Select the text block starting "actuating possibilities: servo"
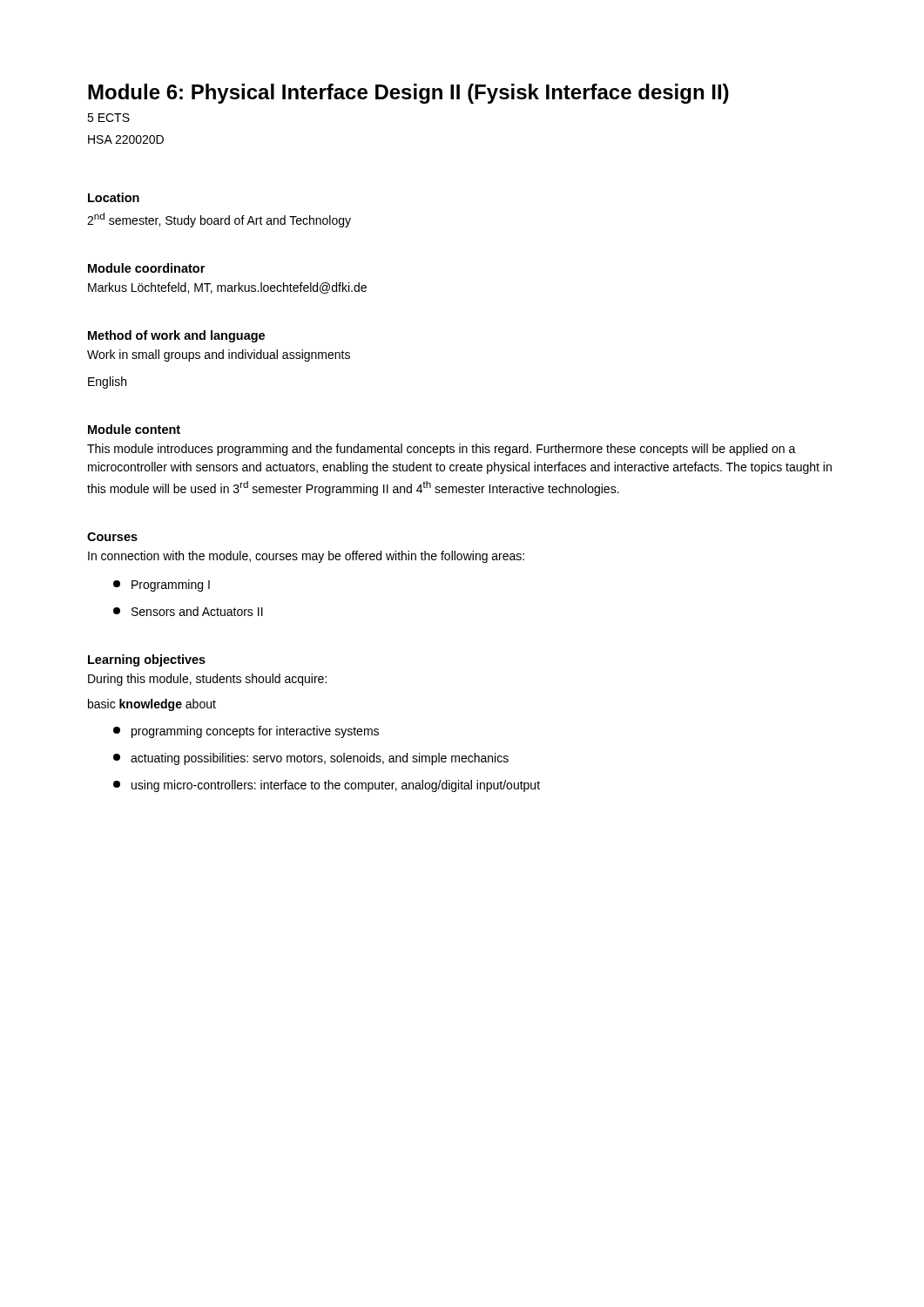Image resolution: width=924 pixels, height=1307 pixels. (311, 758)
